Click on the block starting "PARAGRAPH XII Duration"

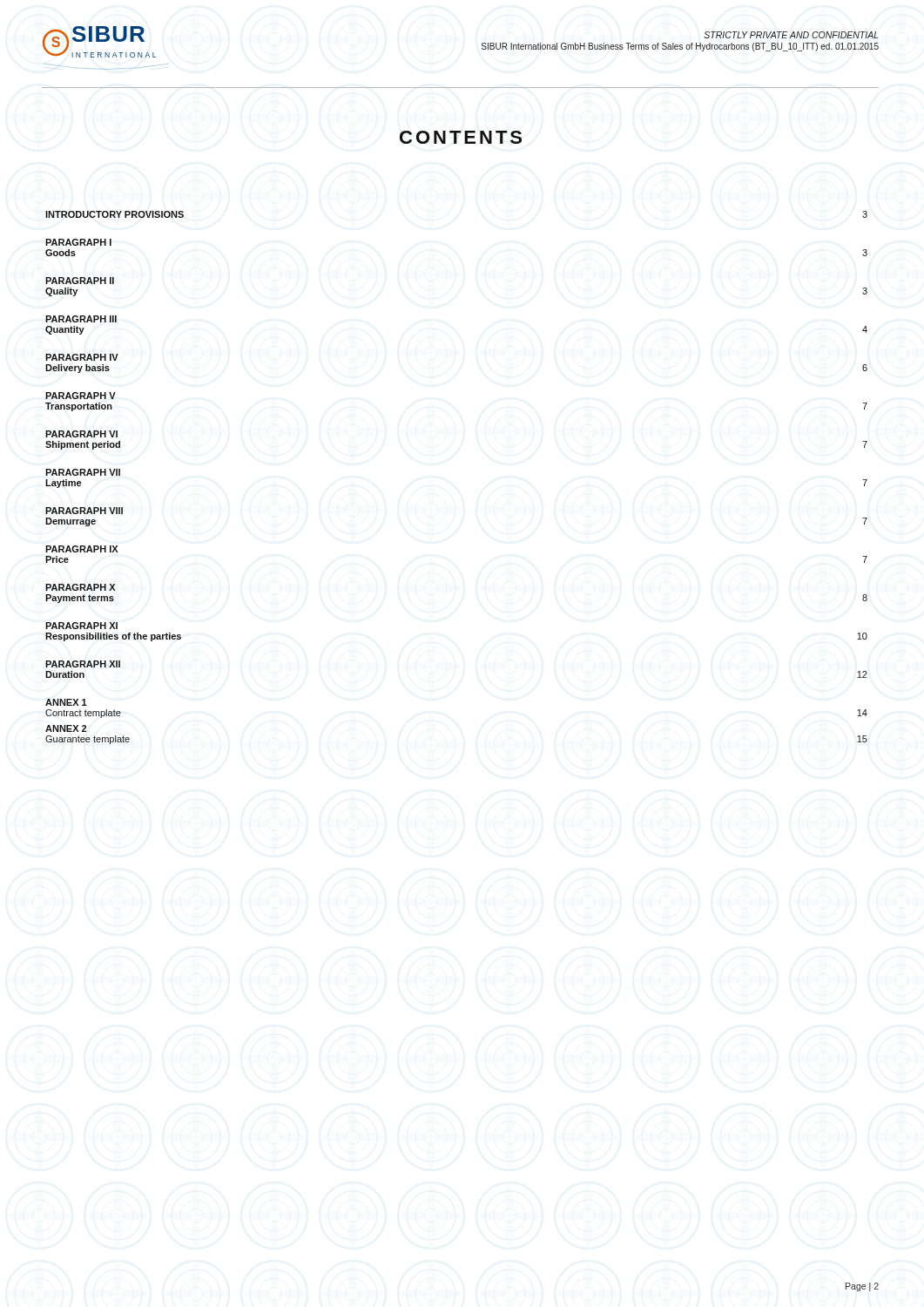click(x=83, y=664)
